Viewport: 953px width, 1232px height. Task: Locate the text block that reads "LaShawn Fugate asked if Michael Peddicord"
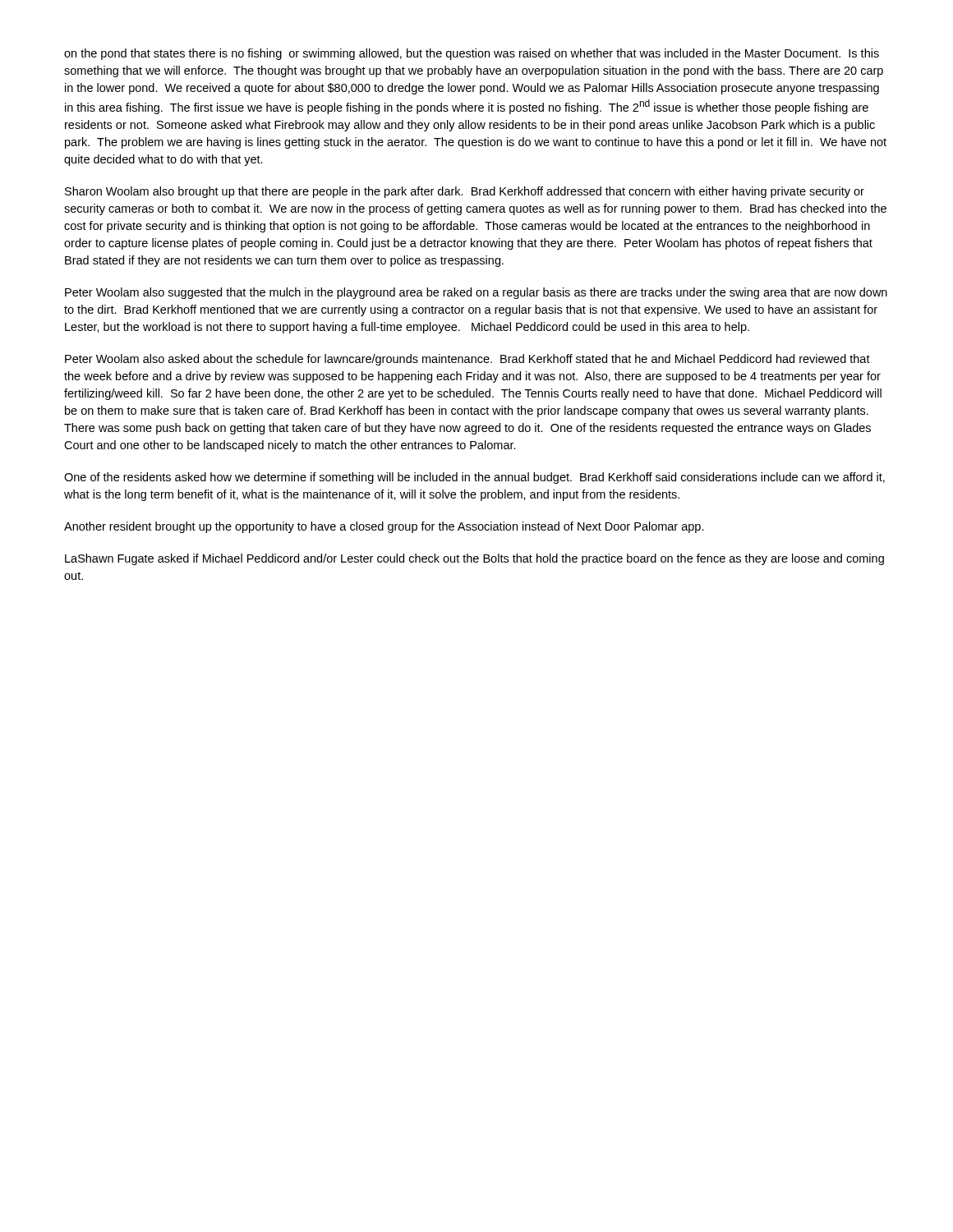pos(474,567)
